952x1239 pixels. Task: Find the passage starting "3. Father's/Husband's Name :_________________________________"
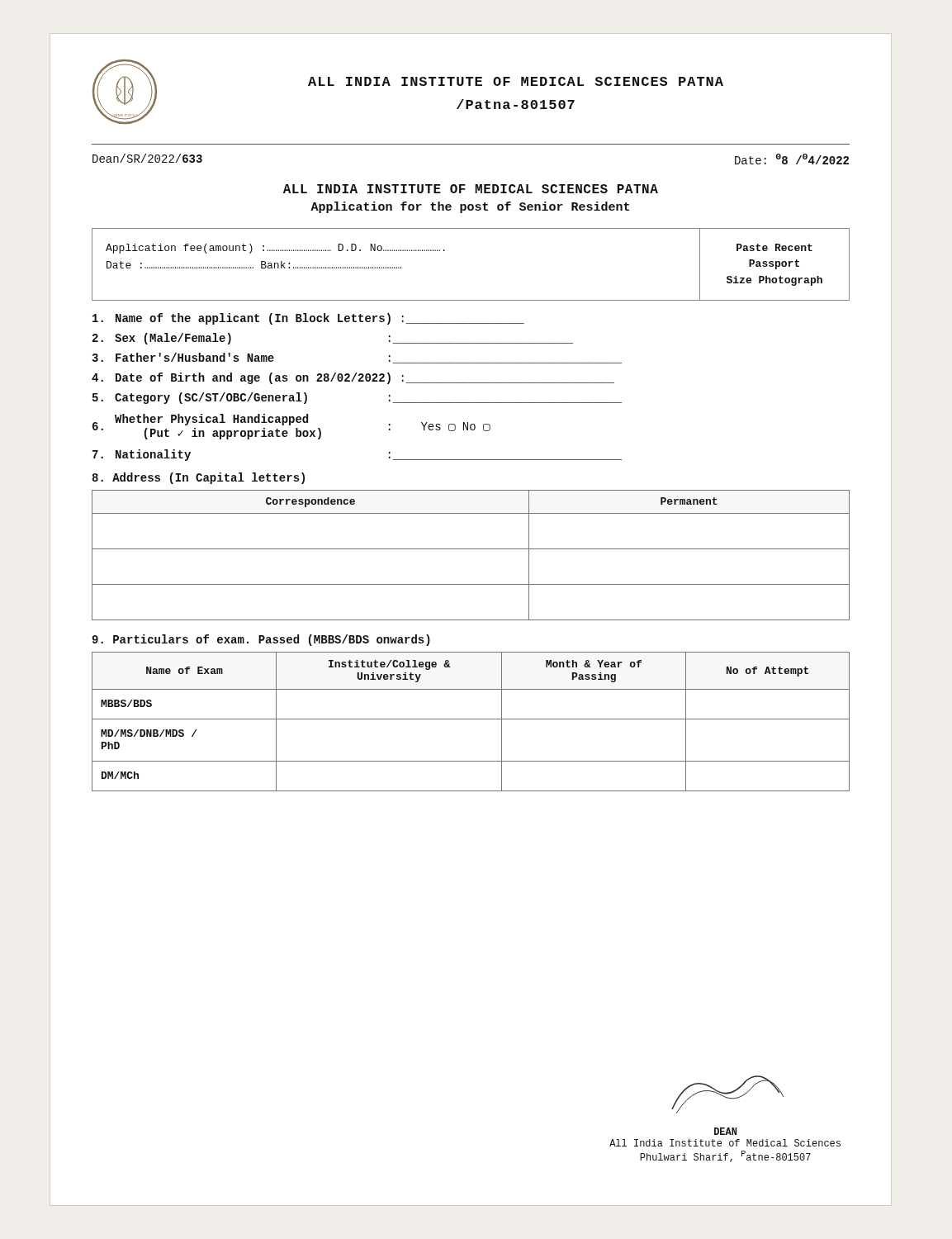[x=471, y=359]
